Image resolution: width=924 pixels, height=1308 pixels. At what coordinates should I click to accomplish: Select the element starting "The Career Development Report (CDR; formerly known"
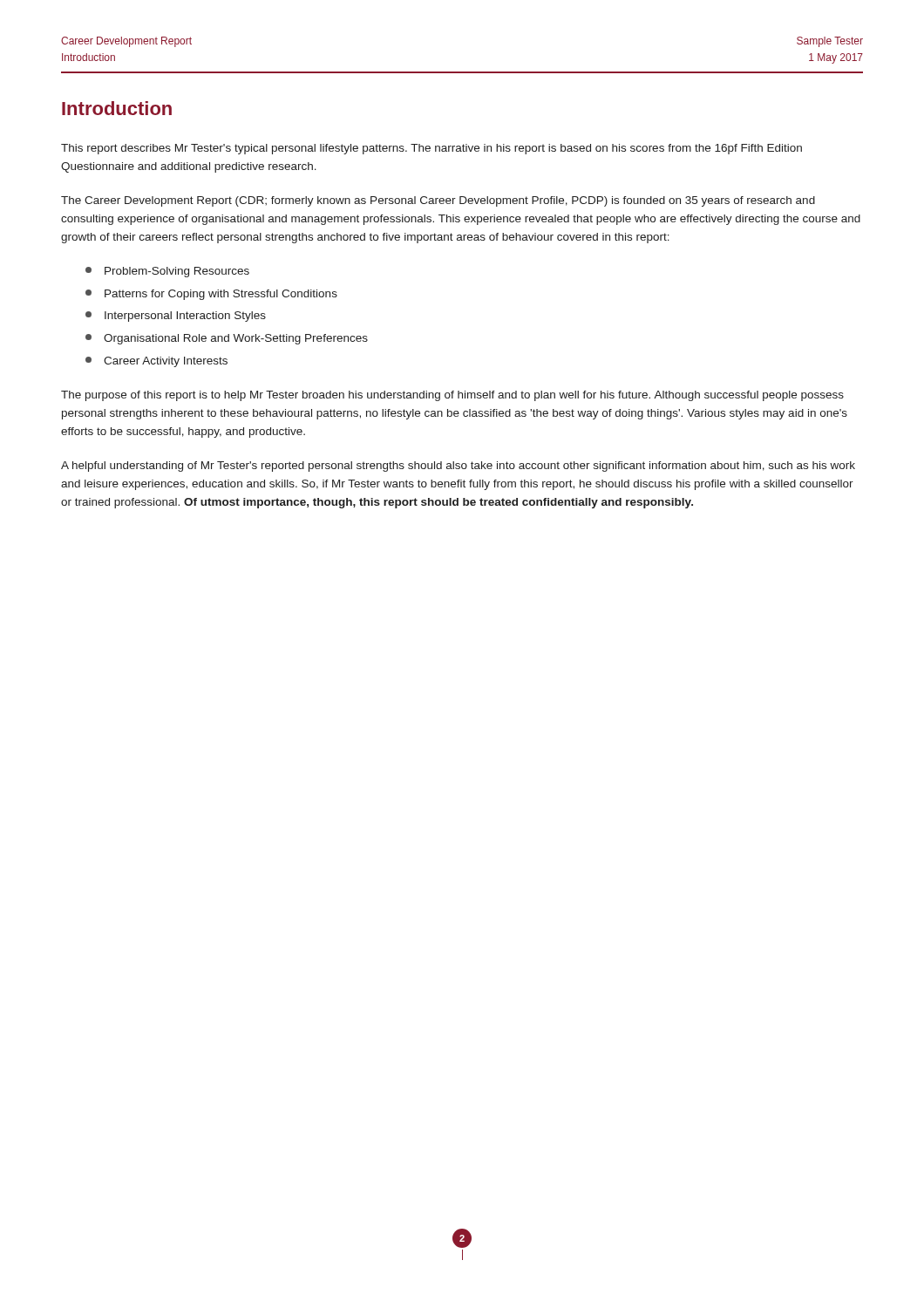(x=462, y=219)
